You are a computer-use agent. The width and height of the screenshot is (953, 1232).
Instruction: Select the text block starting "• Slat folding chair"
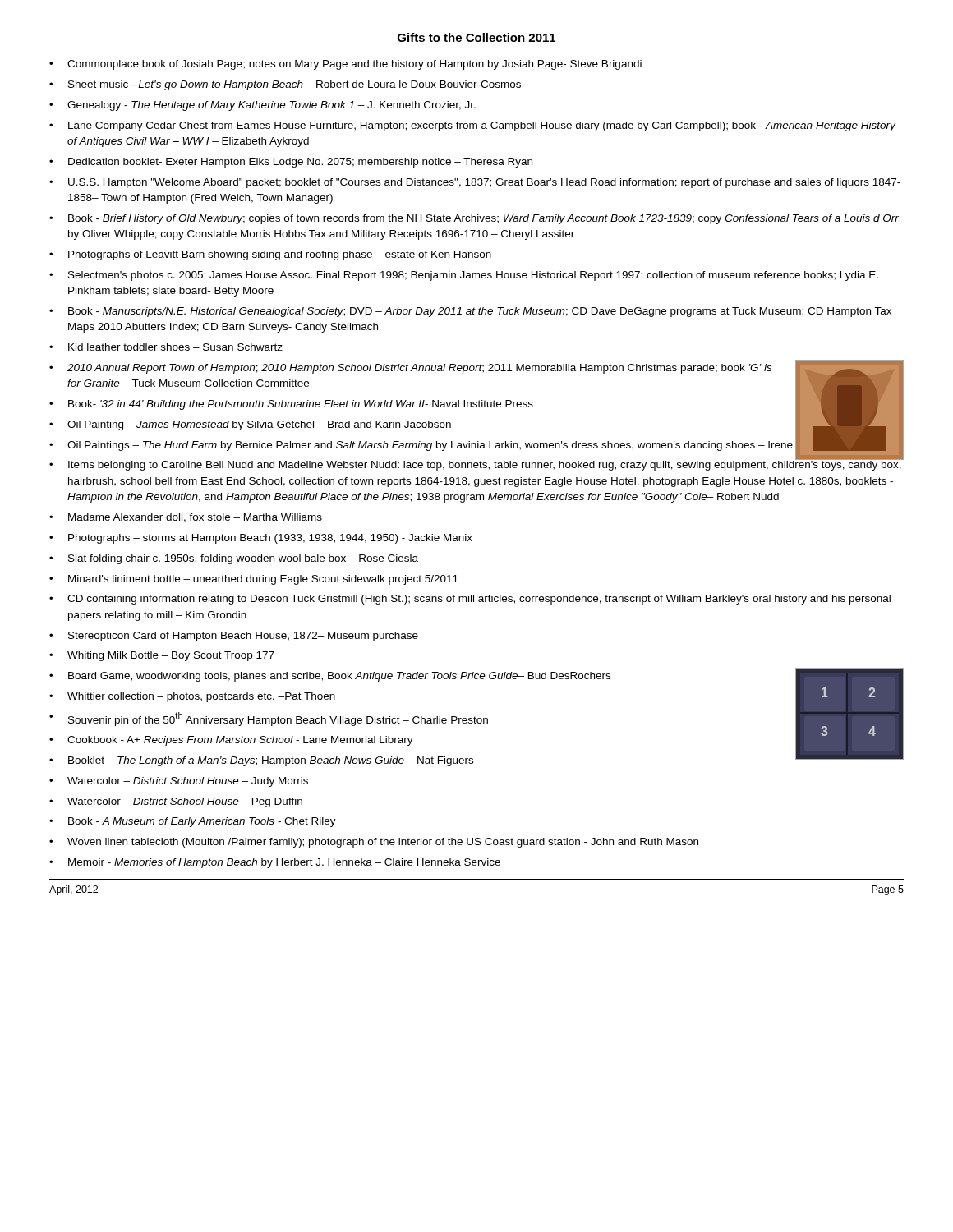(x=234, y=559)
